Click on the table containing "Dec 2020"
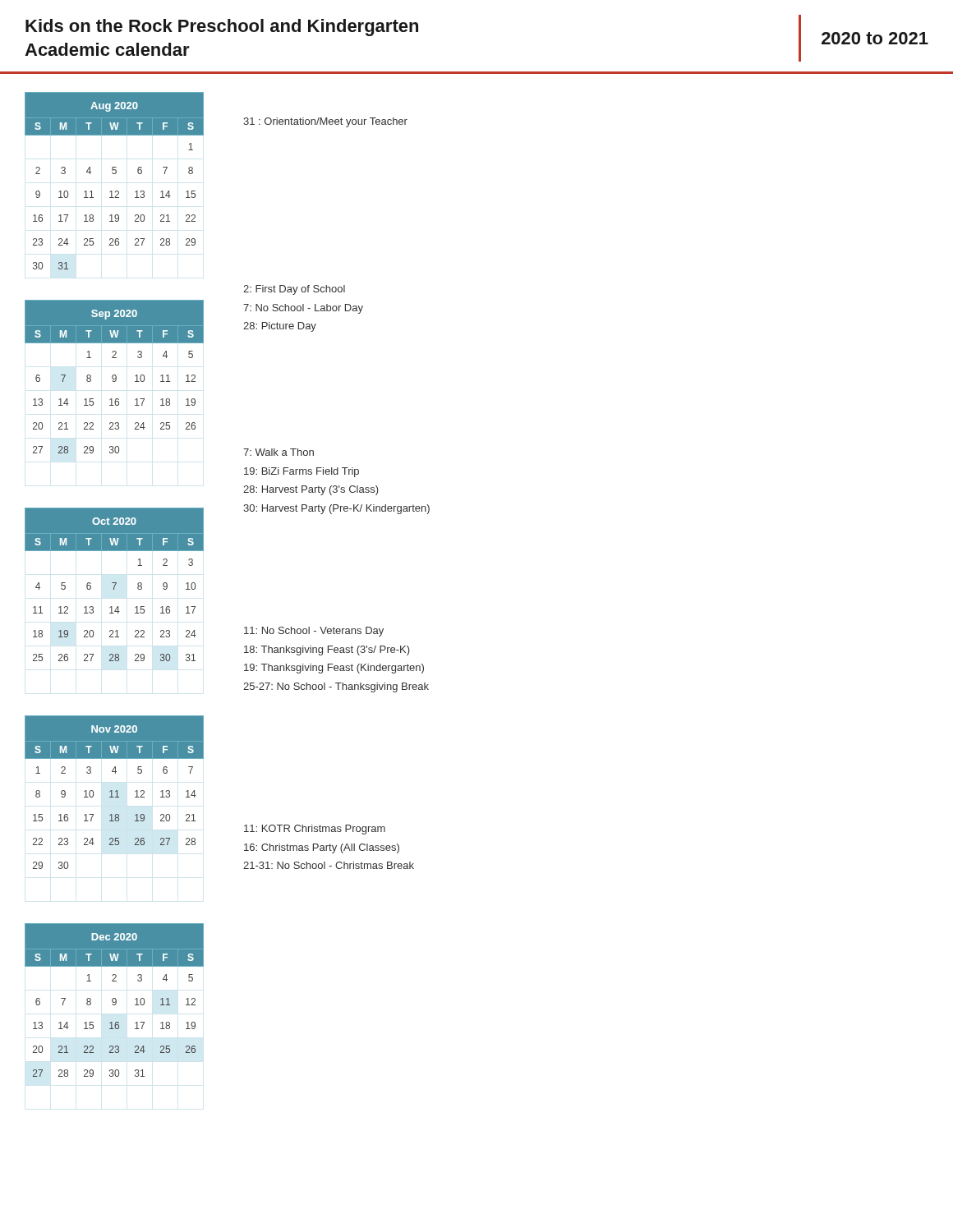This screenshot has width=953, height=1232. [119, 1017]
